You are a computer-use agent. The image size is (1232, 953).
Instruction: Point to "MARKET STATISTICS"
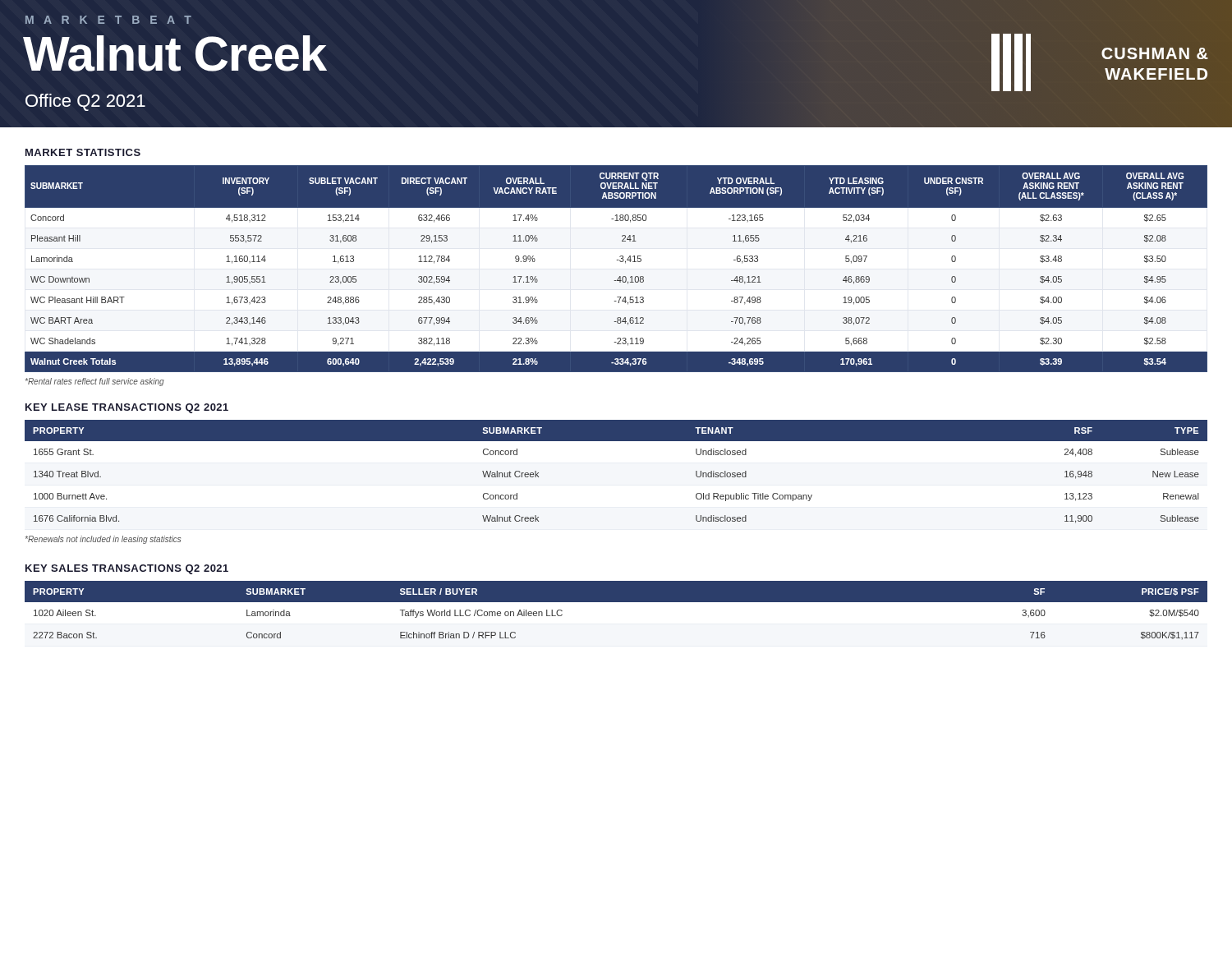[83, 152]
